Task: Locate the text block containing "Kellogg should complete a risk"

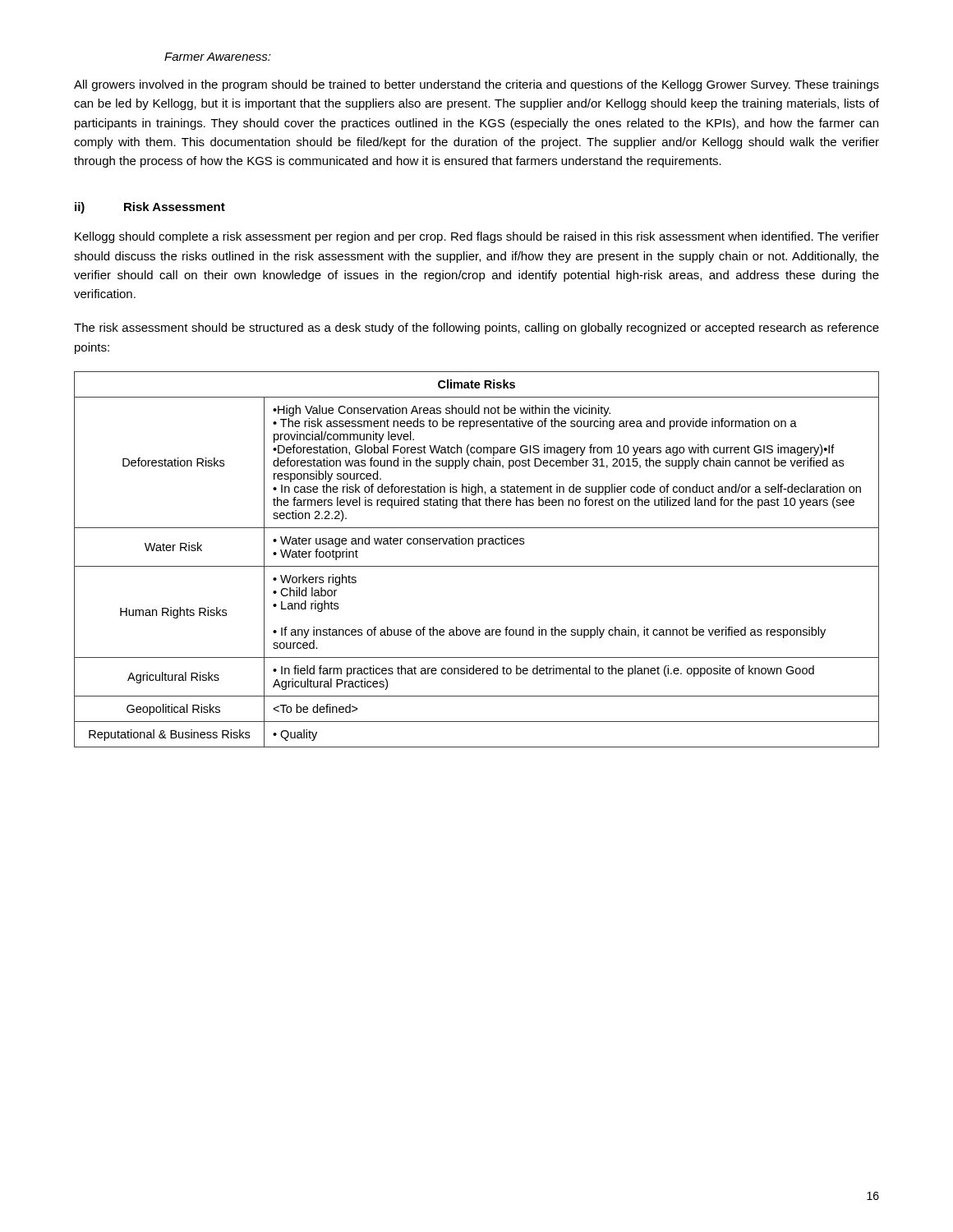Action: pyautogui.click(x=476, y=265)
